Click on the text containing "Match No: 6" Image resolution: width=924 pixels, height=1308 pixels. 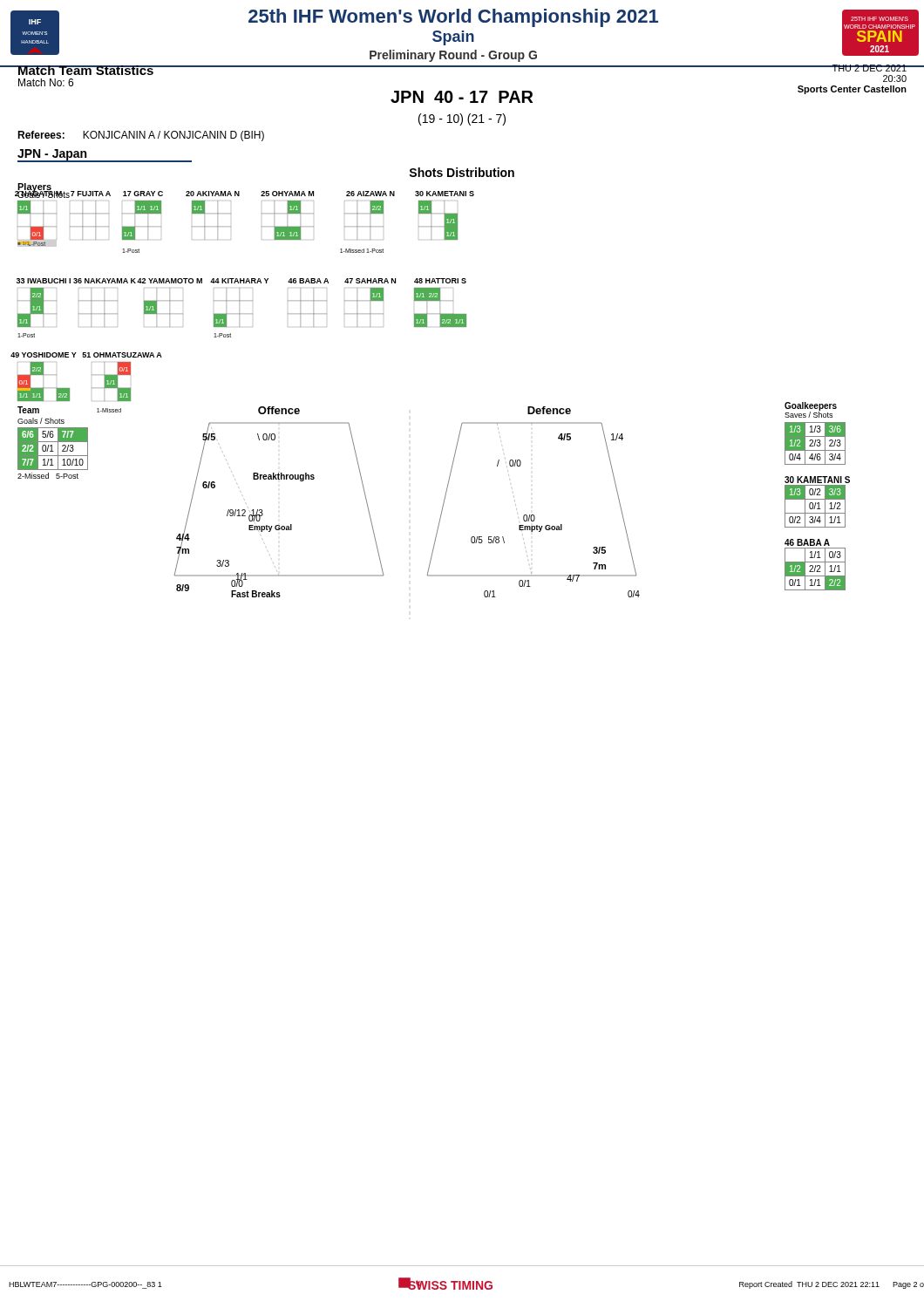46,83
